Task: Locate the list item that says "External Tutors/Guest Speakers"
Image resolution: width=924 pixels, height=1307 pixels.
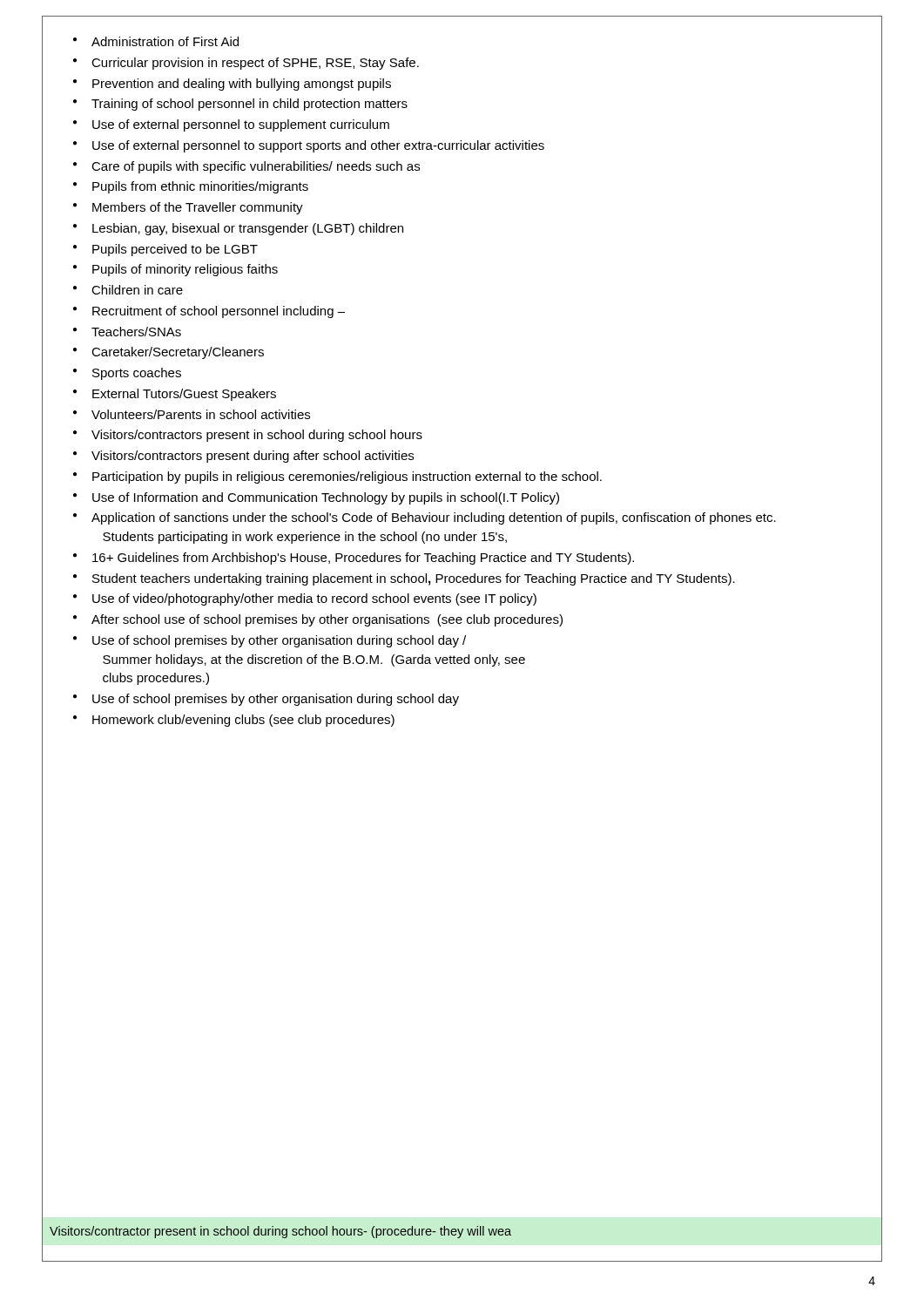Action: tap(184, 393)
